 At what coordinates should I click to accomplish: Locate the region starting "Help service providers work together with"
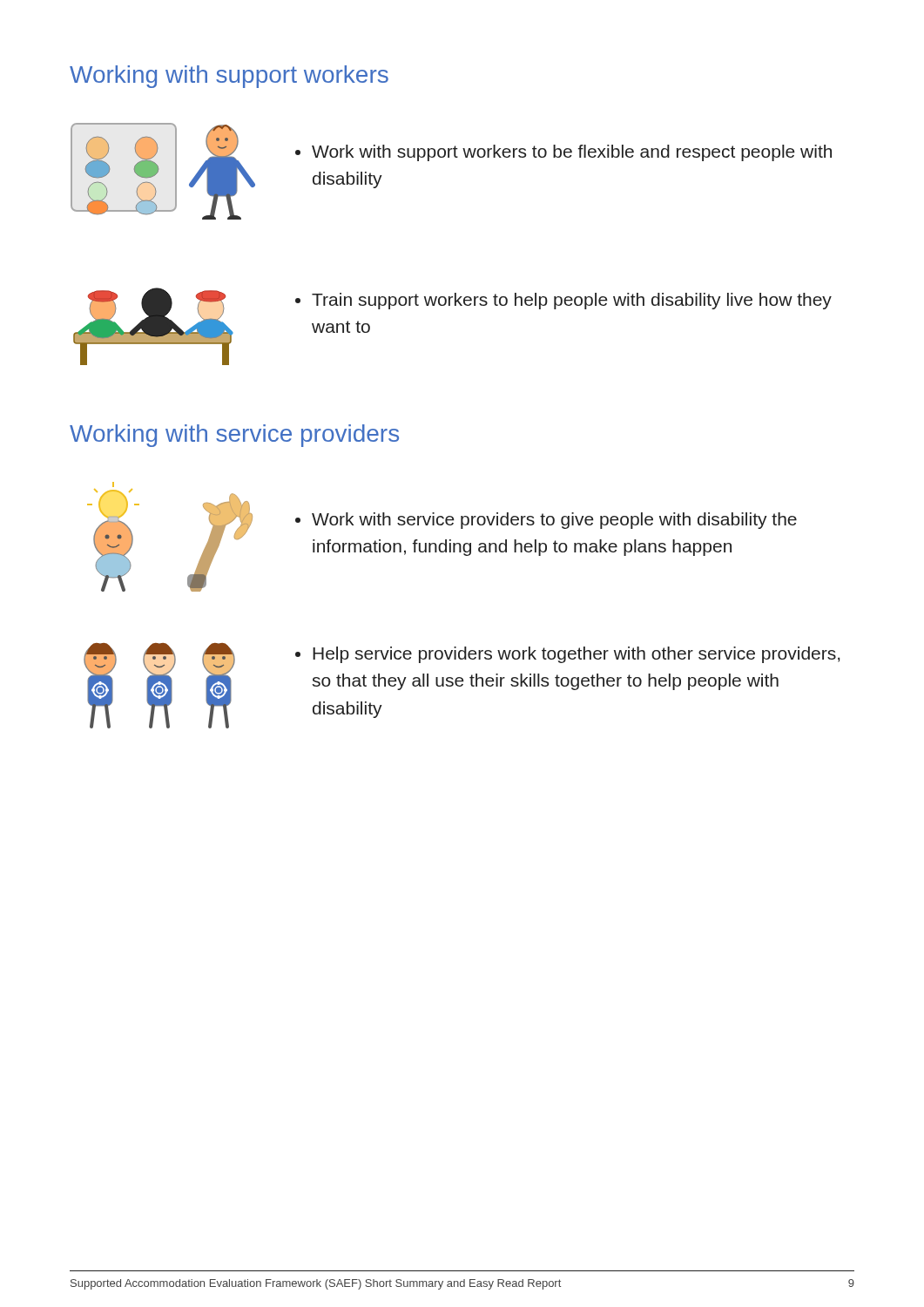pos(570,681)
